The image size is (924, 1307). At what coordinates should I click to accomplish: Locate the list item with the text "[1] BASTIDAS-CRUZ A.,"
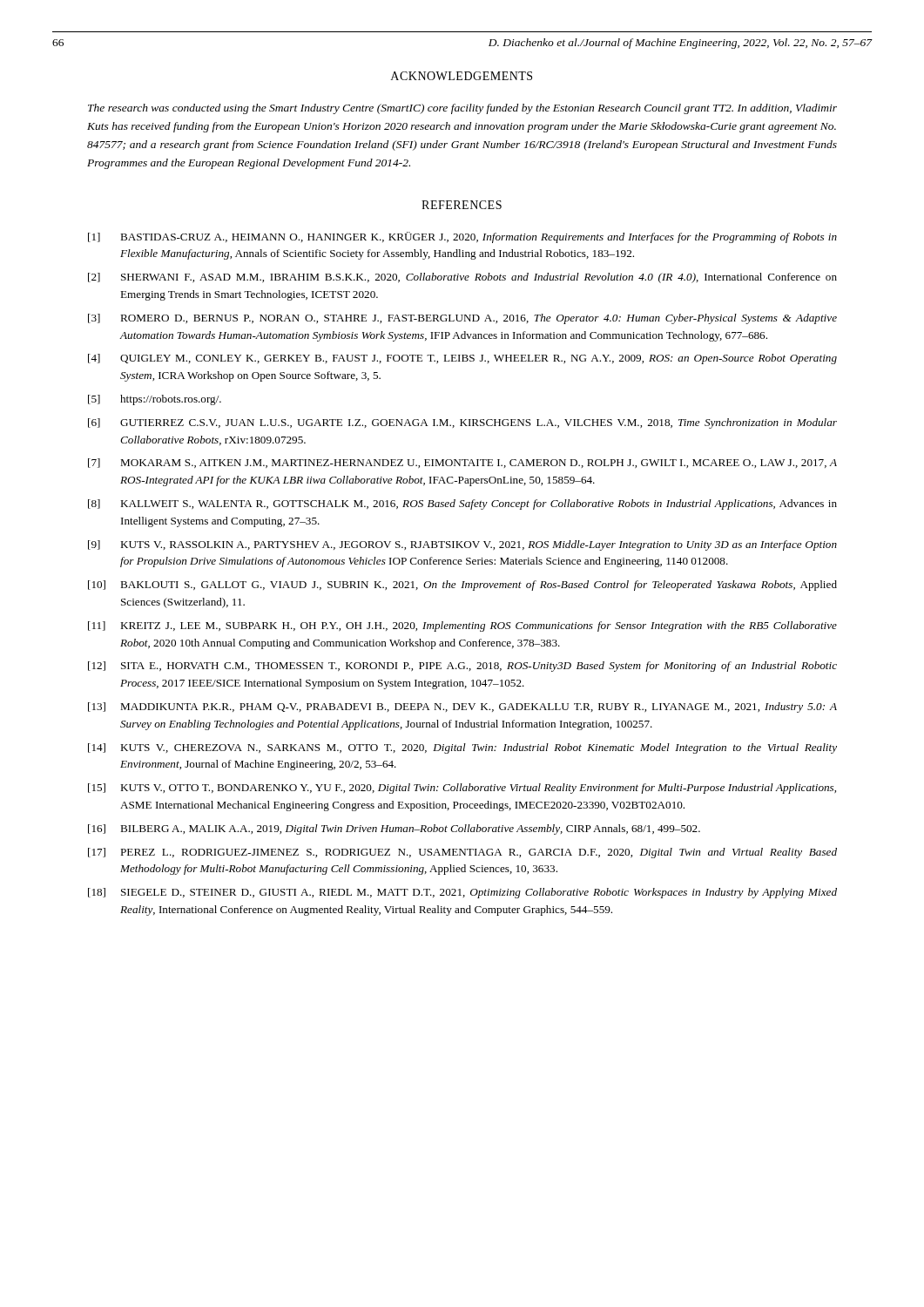[462, 245]
